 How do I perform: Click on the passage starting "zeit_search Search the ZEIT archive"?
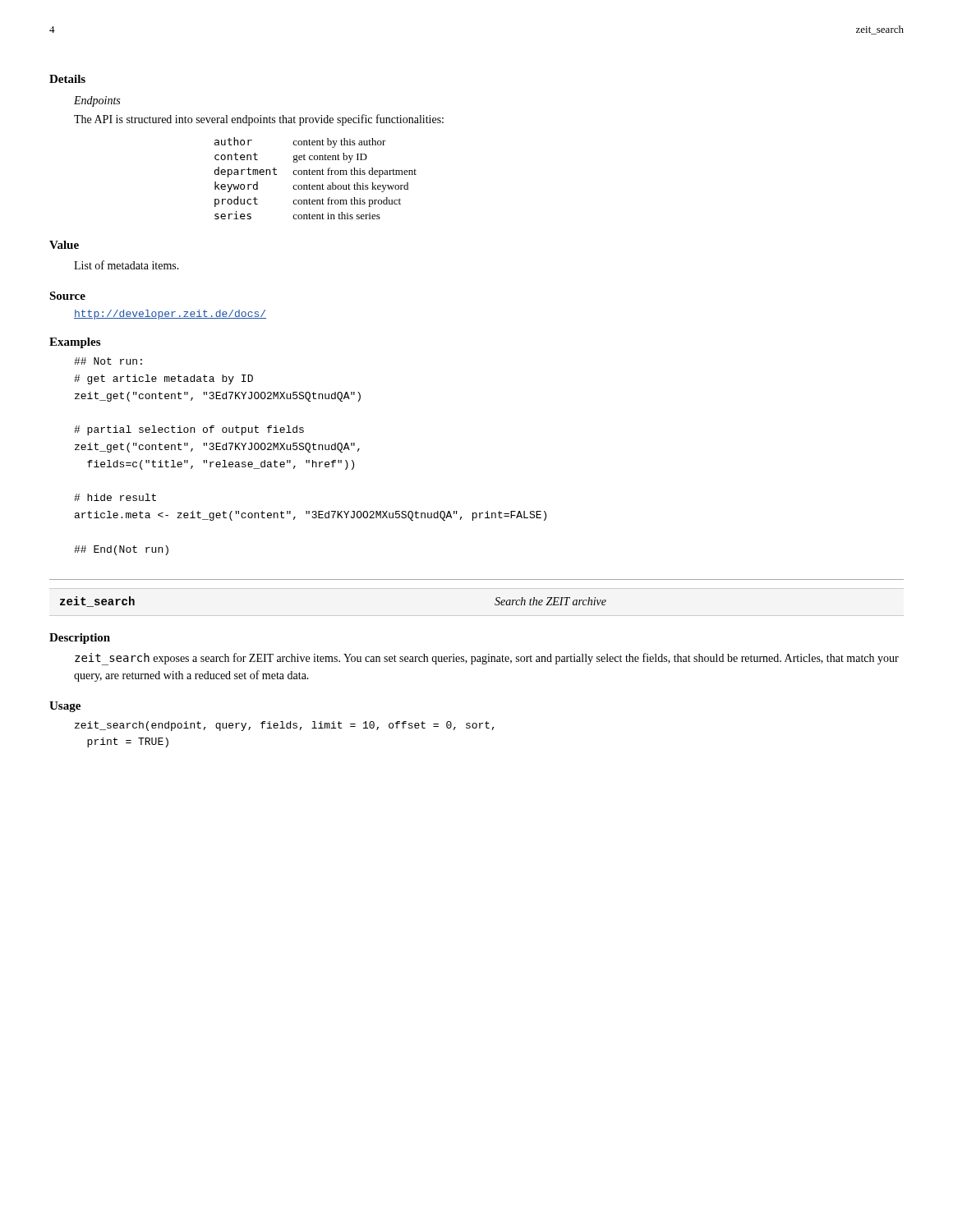coord(97,602)
